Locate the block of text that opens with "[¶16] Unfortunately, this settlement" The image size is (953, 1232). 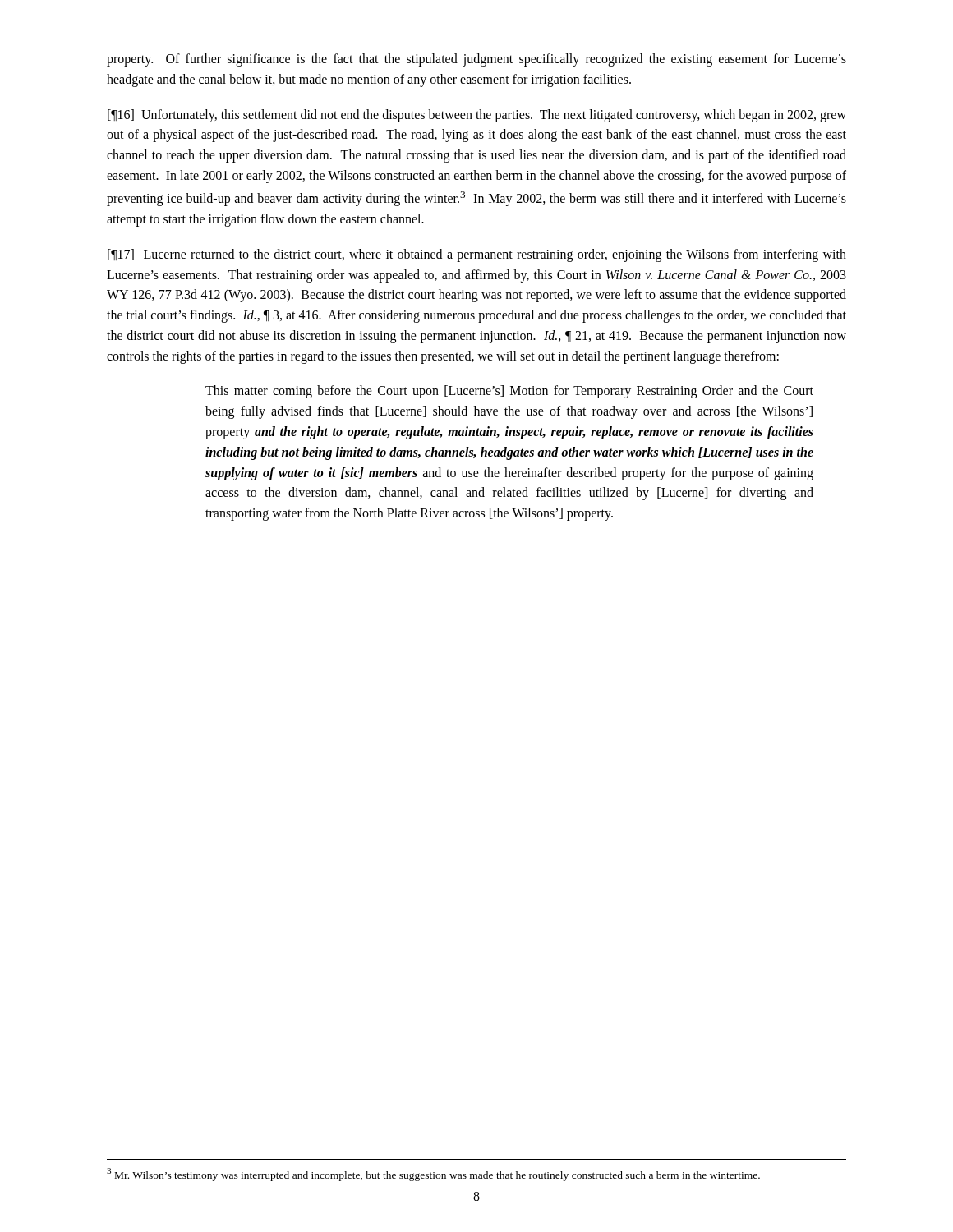click(476, 167)
